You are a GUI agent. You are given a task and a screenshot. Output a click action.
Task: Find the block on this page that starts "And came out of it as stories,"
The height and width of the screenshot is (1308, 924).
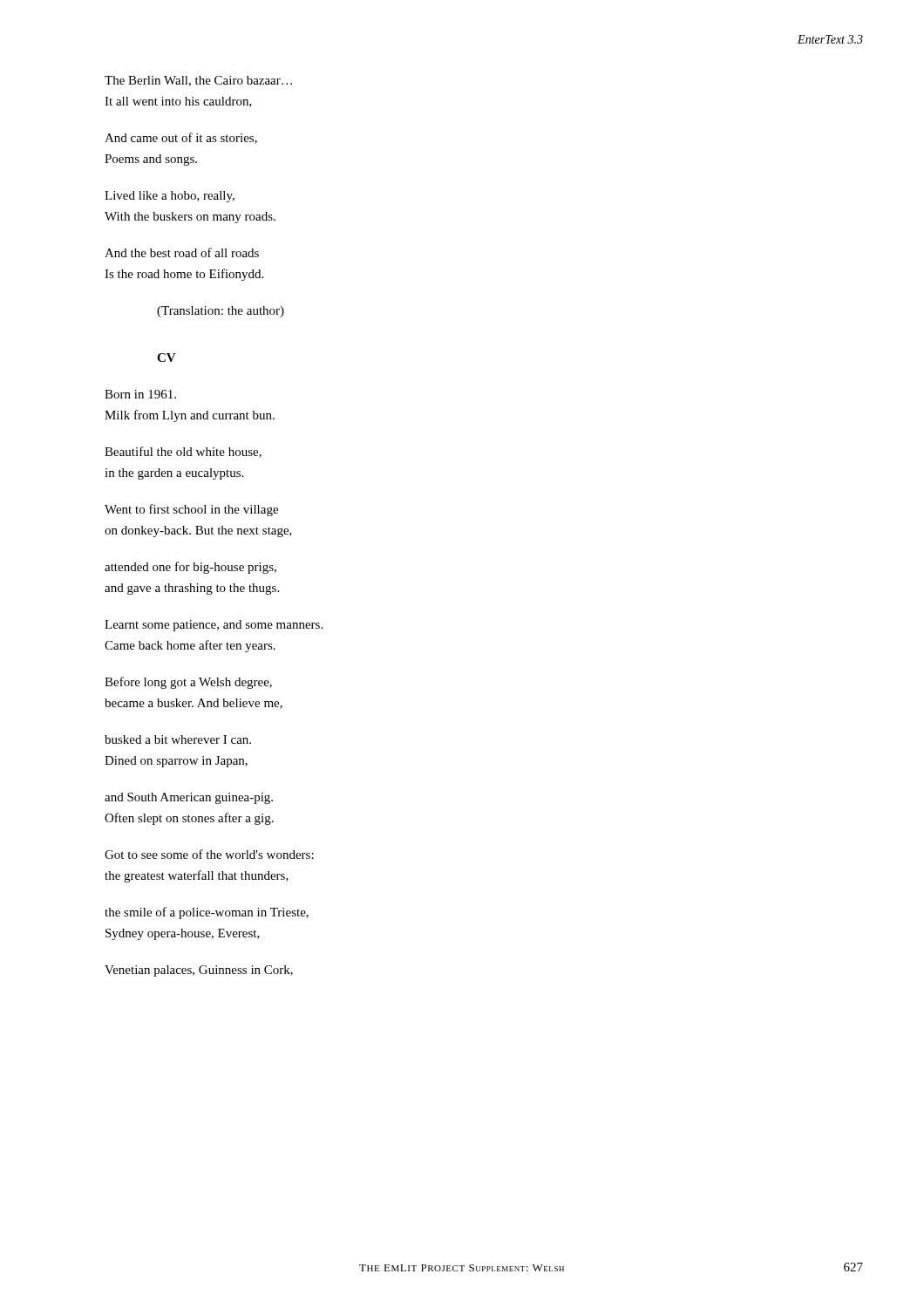click(181, 138)
